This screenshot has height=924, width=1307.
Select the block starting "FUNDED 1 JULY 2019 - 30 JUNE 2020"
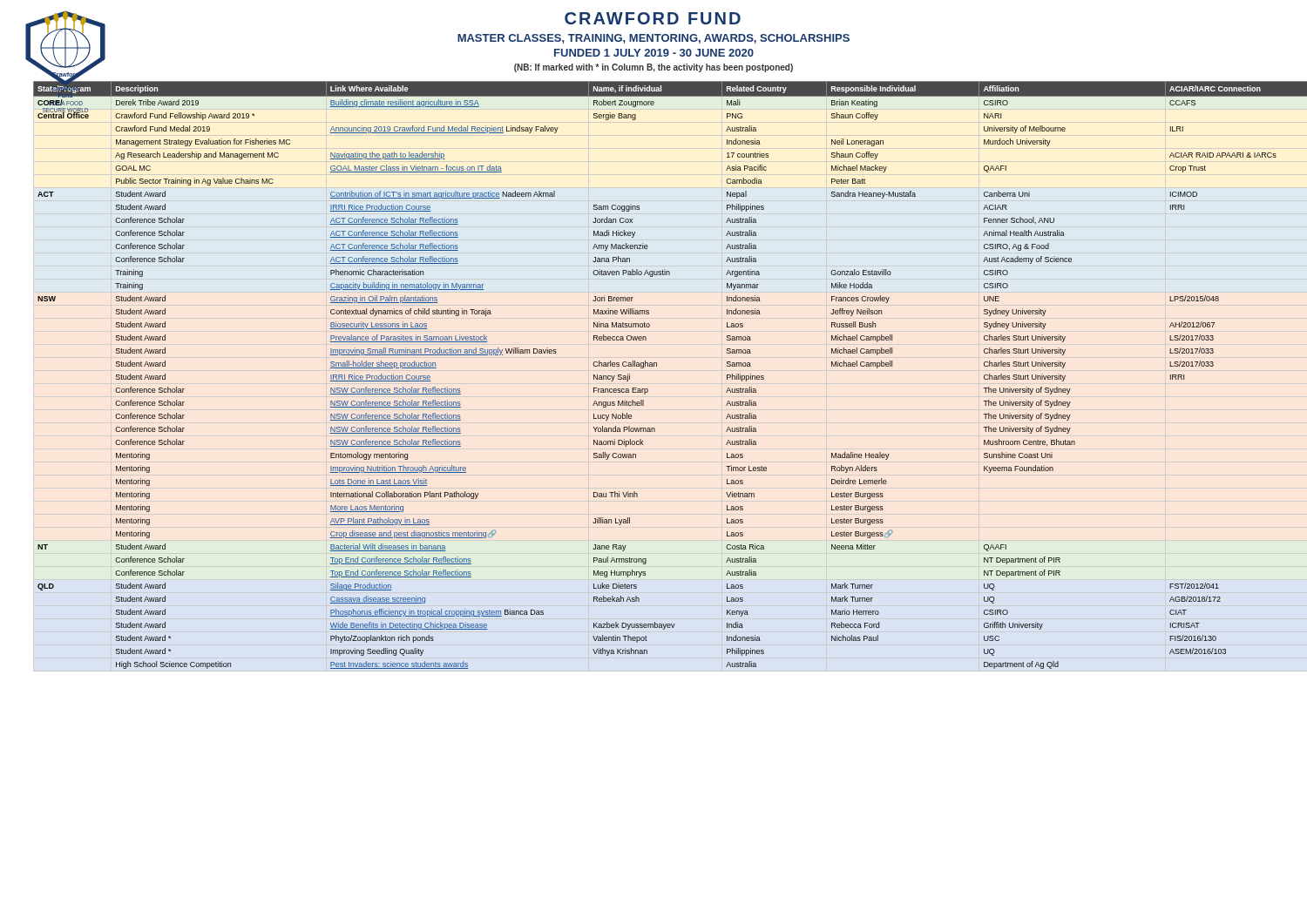[x=654, y=53]
